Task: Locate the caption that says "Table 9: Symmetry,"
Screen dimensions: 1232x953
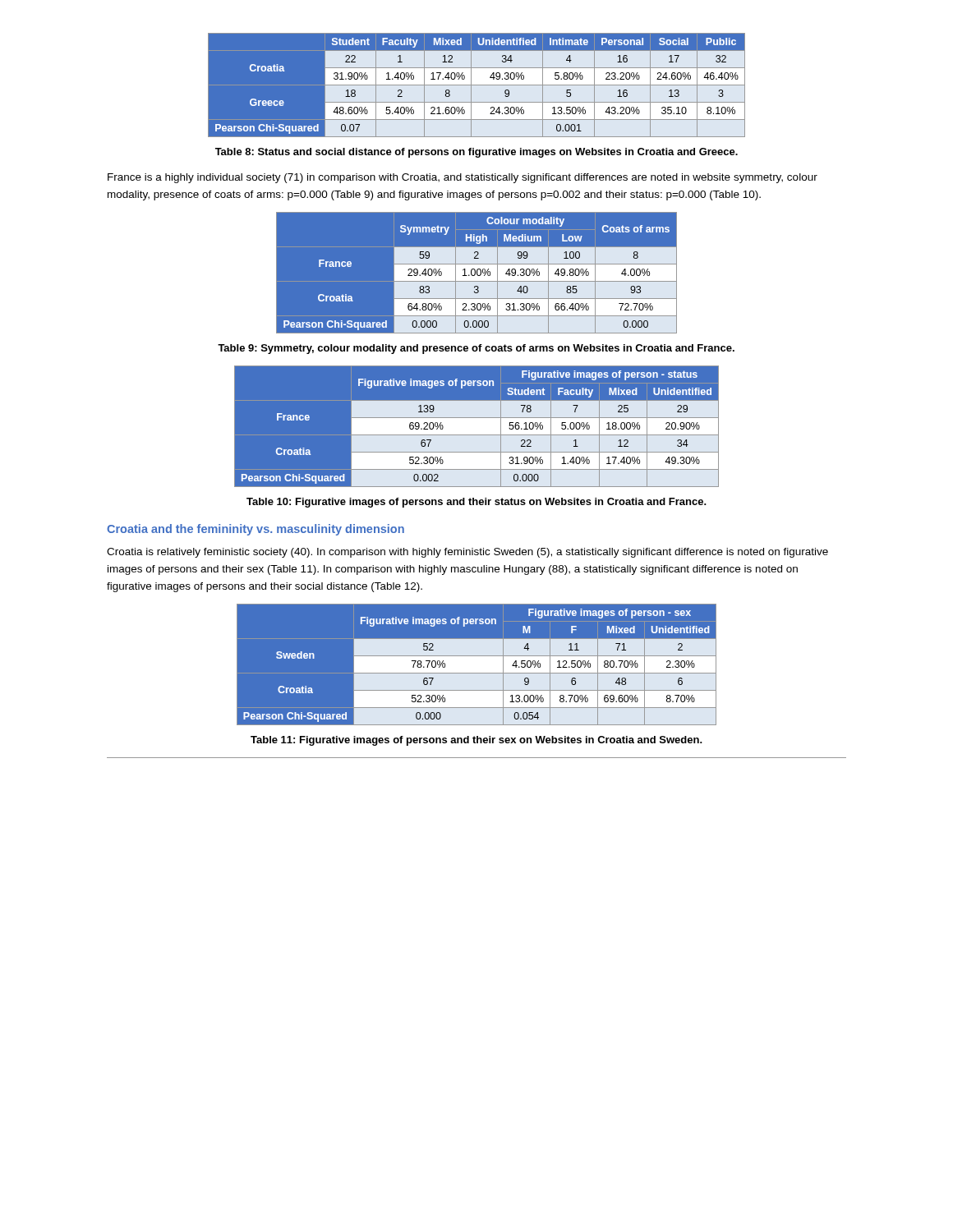Action: 476,348
